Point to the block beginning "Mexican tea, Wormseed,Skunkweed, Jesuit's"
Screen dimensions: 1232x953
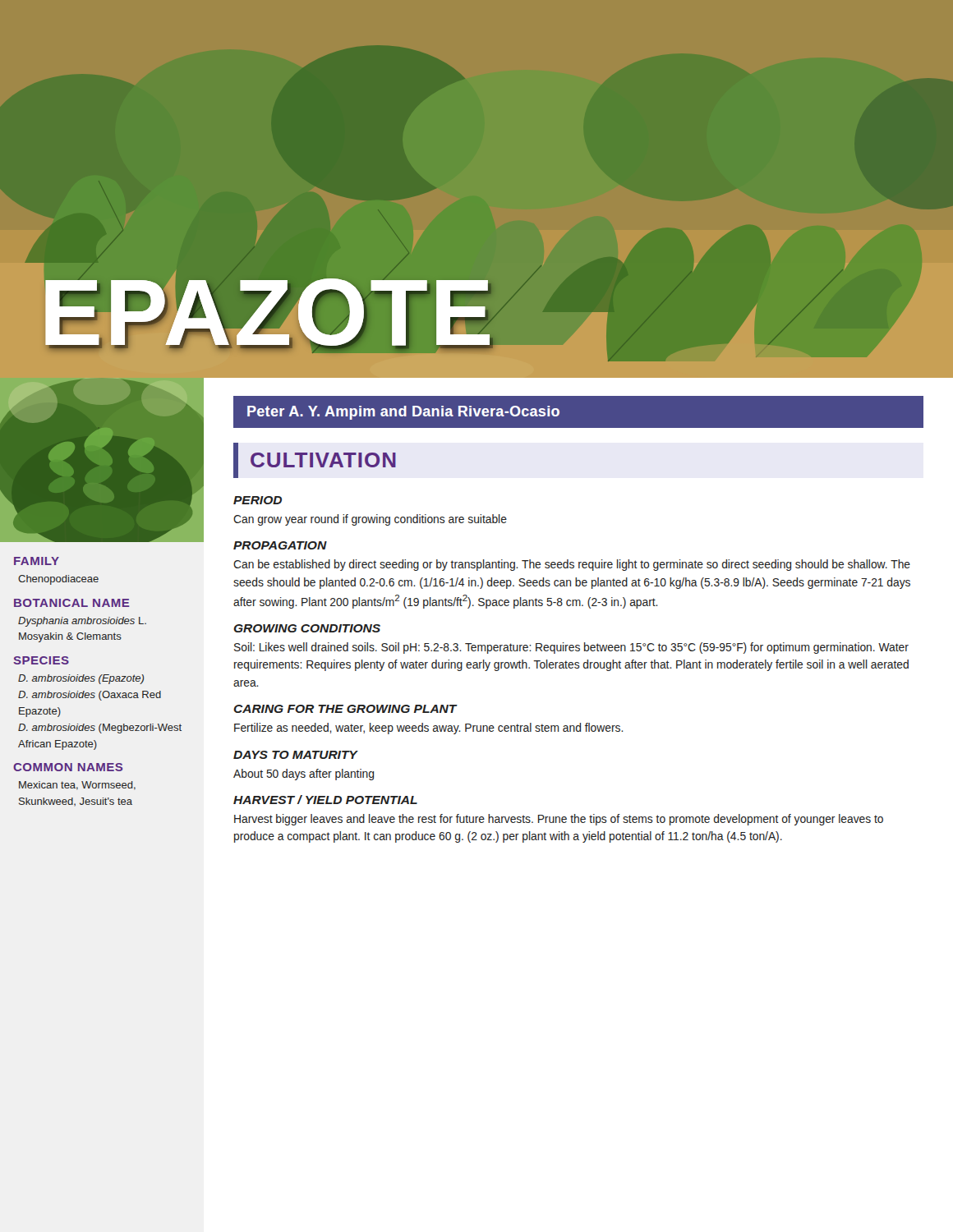[77, 793]
